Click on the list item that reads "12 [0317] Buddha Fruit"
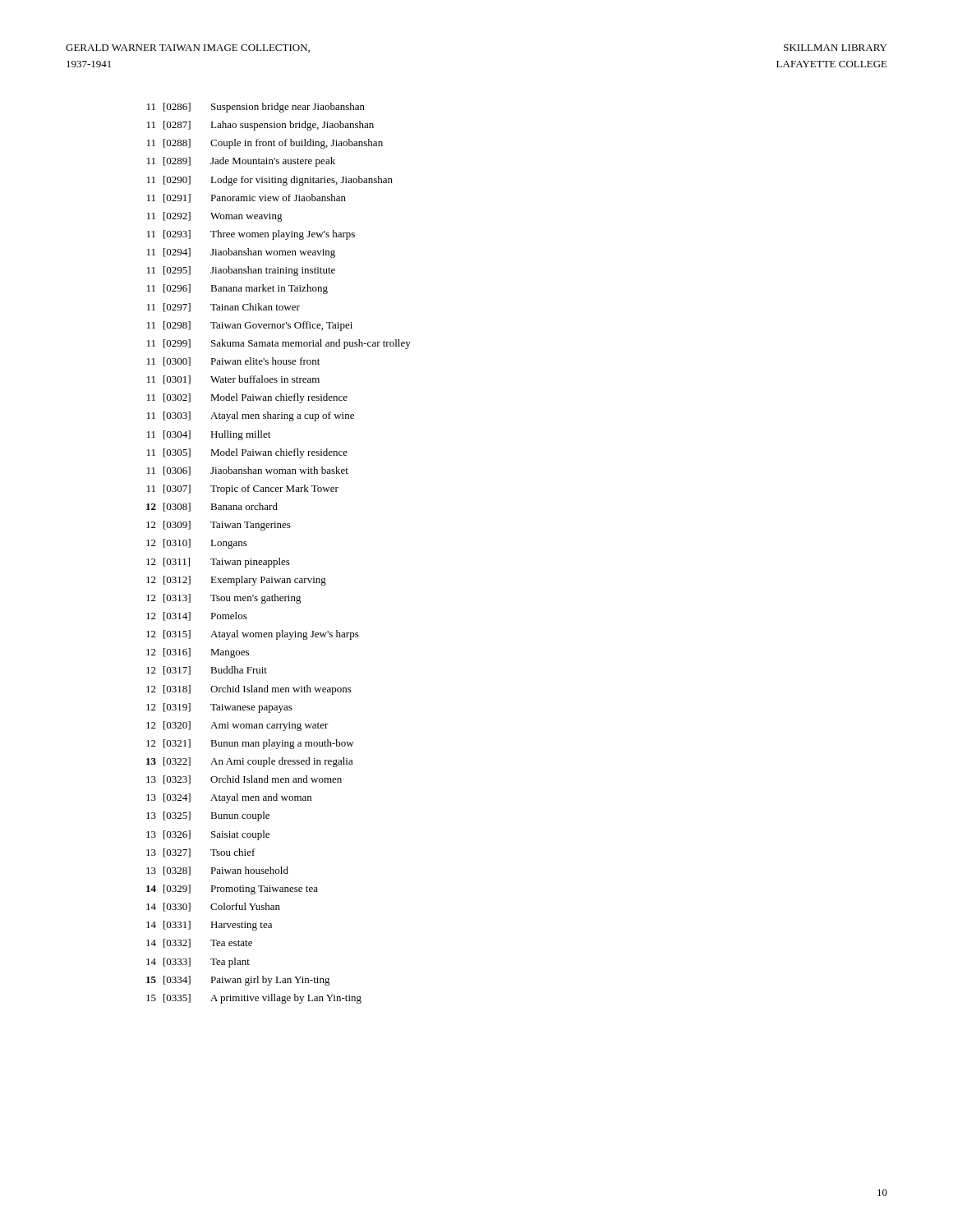Screen dimensions: 1232x953 tap(207, 671)
